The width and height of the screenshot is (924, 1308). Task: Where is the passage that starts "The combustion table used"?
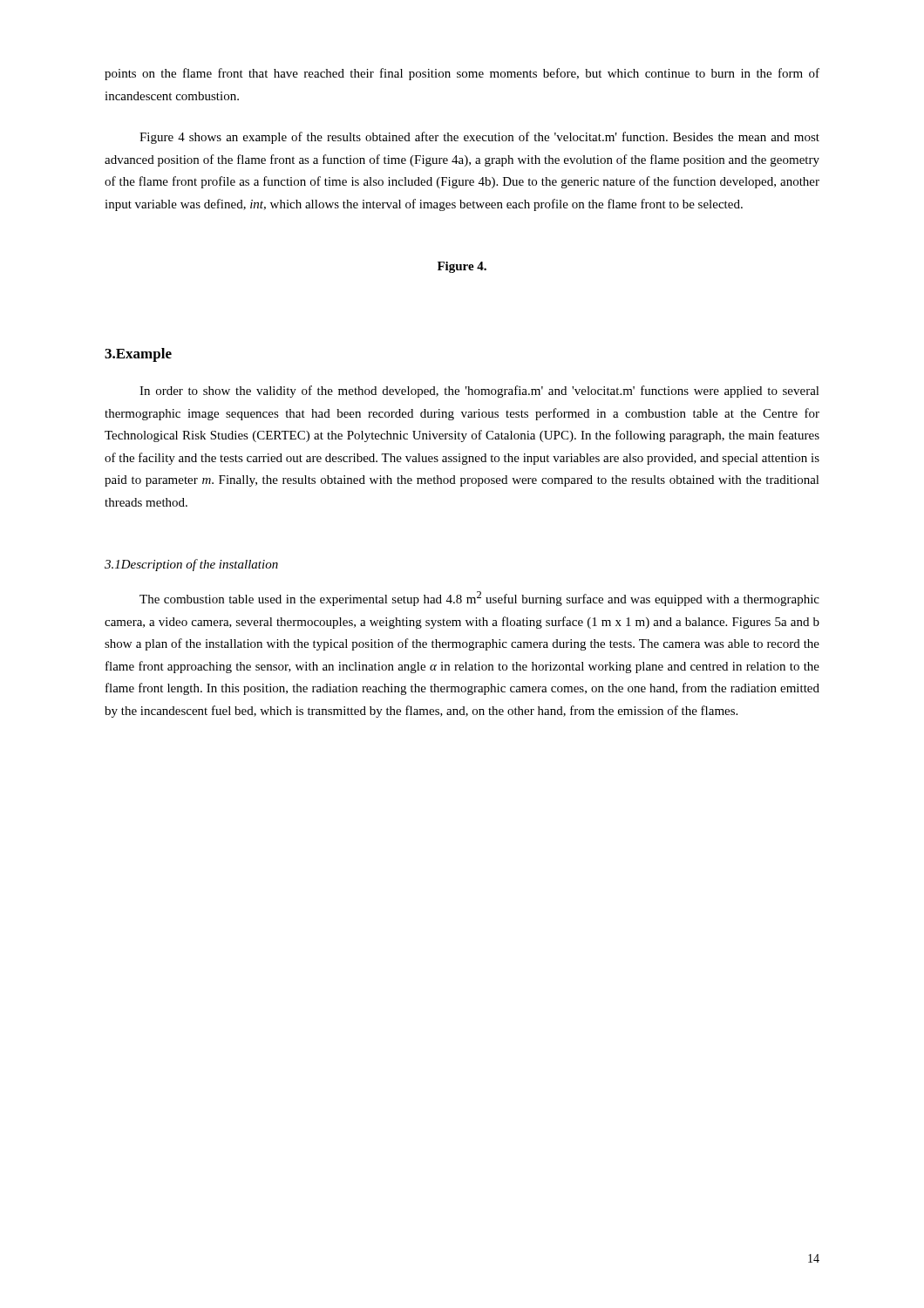click(462, 654)
